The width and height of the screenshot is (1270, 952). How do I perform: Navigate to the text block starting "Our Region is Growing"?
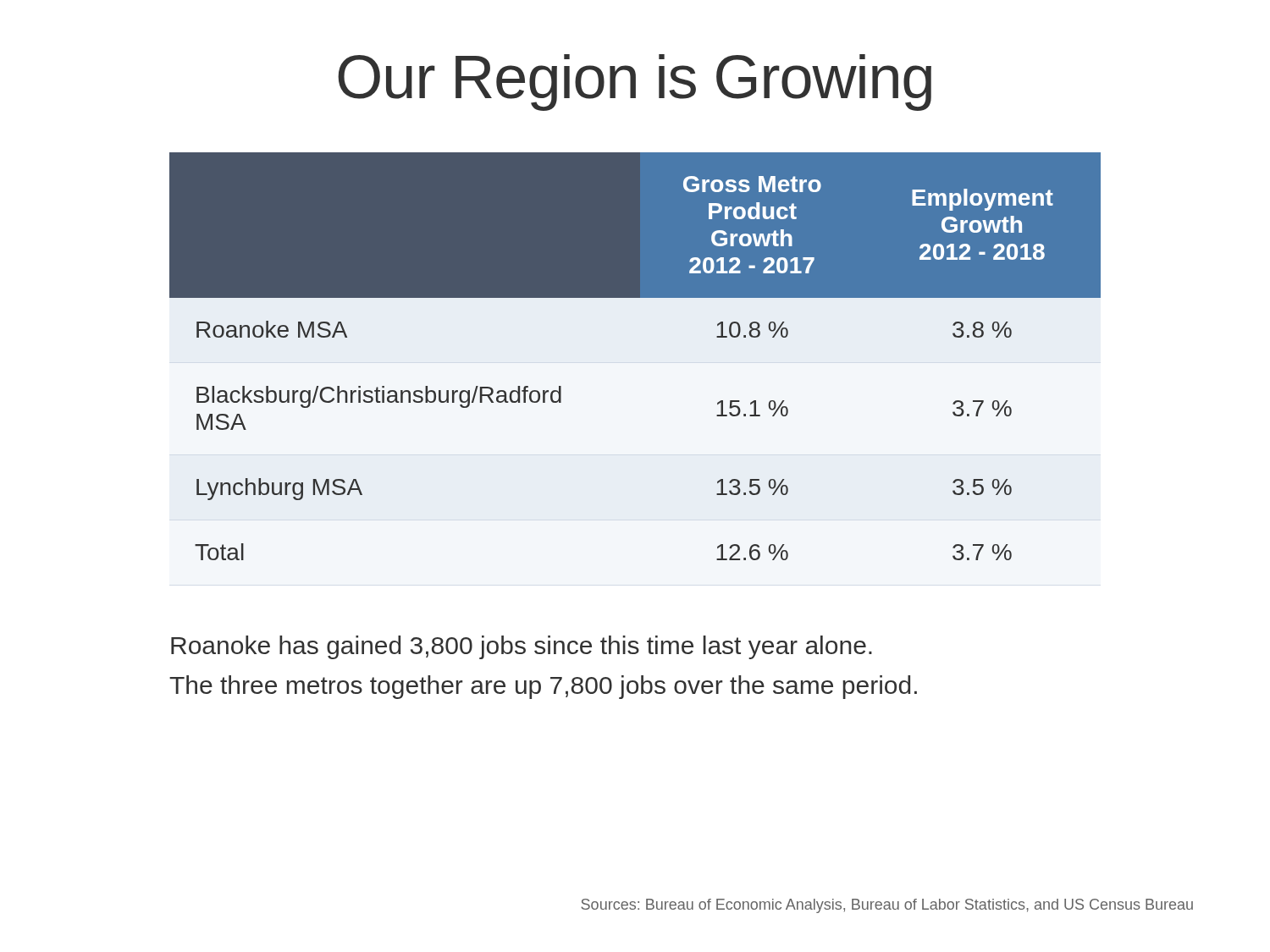[635, 77]
